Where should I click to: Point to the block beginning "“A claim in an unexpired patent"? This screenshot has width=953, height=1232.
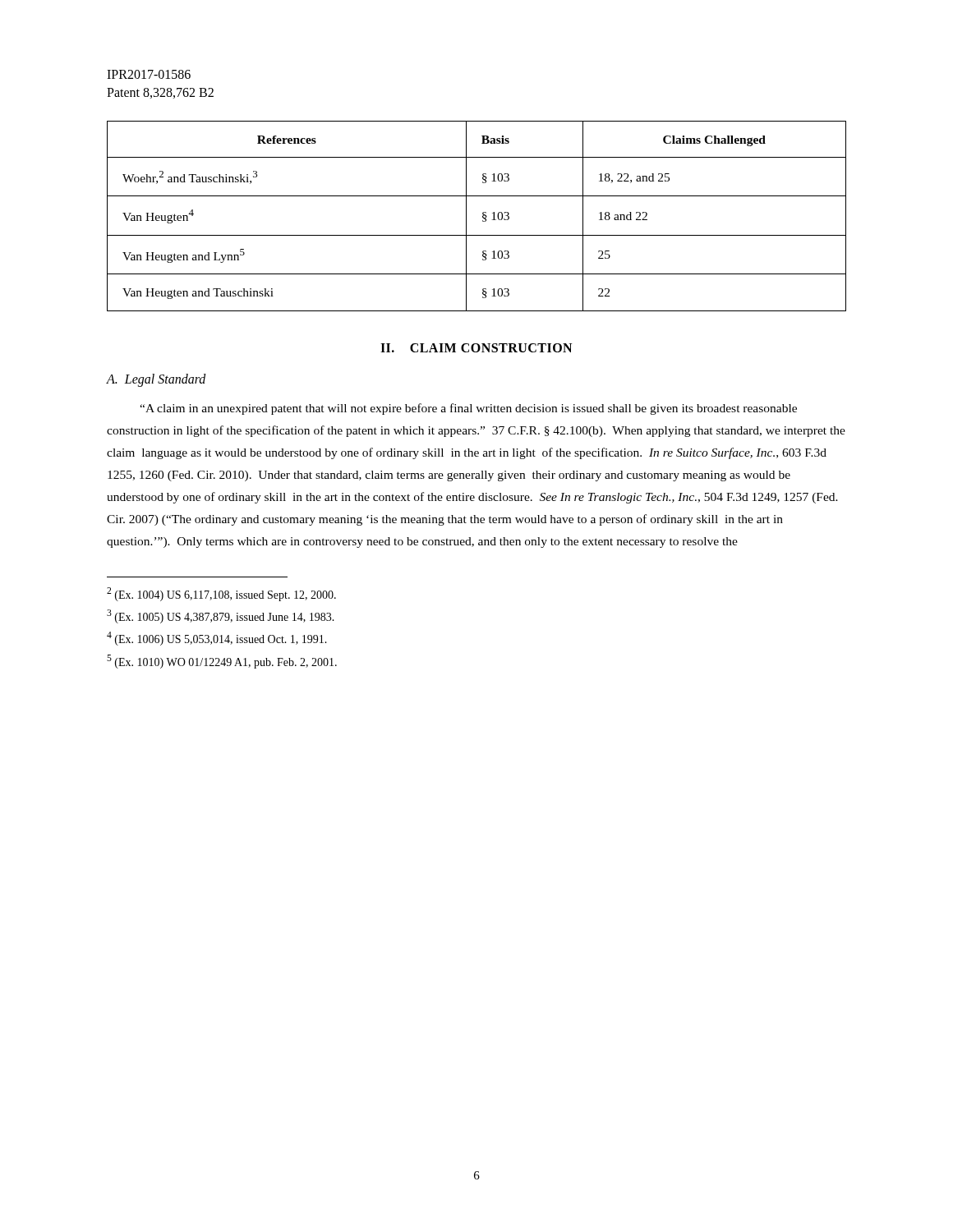(x=476, y=474)
